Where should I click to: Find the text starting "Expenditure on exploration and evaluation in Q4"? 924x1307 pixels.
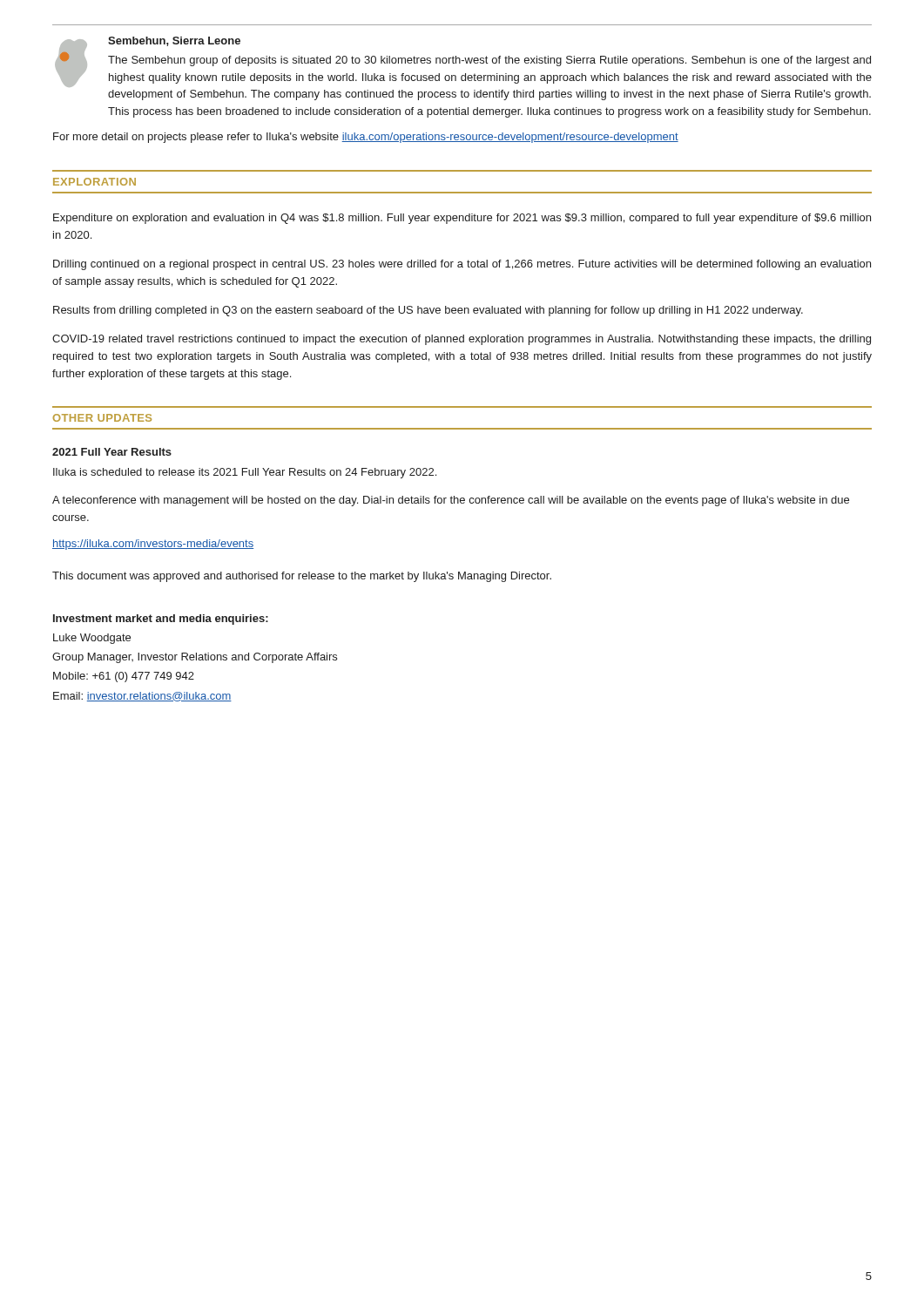(462, 226)
